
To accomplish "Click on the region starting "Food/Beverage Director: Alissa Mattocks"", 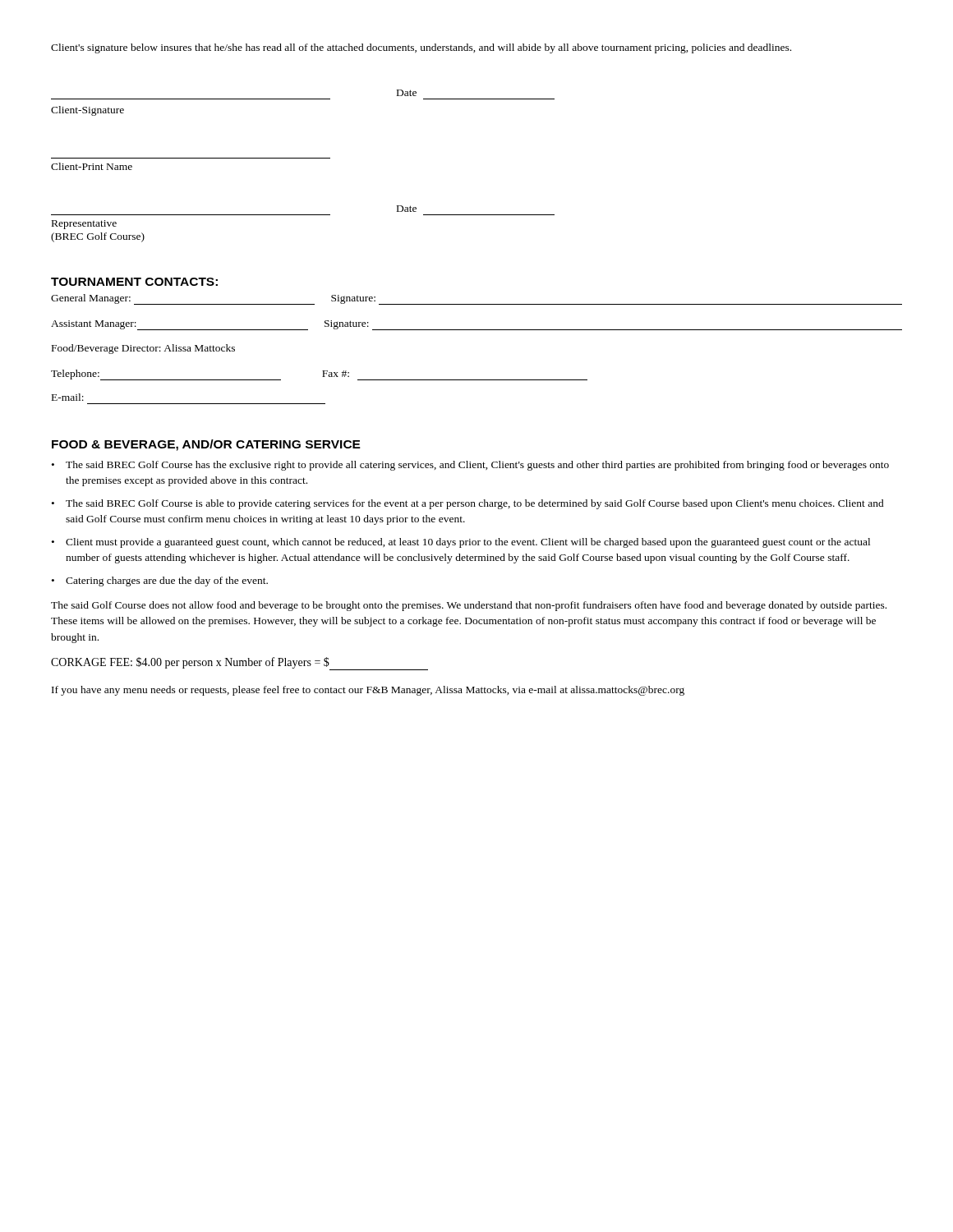I will point(143,347).
